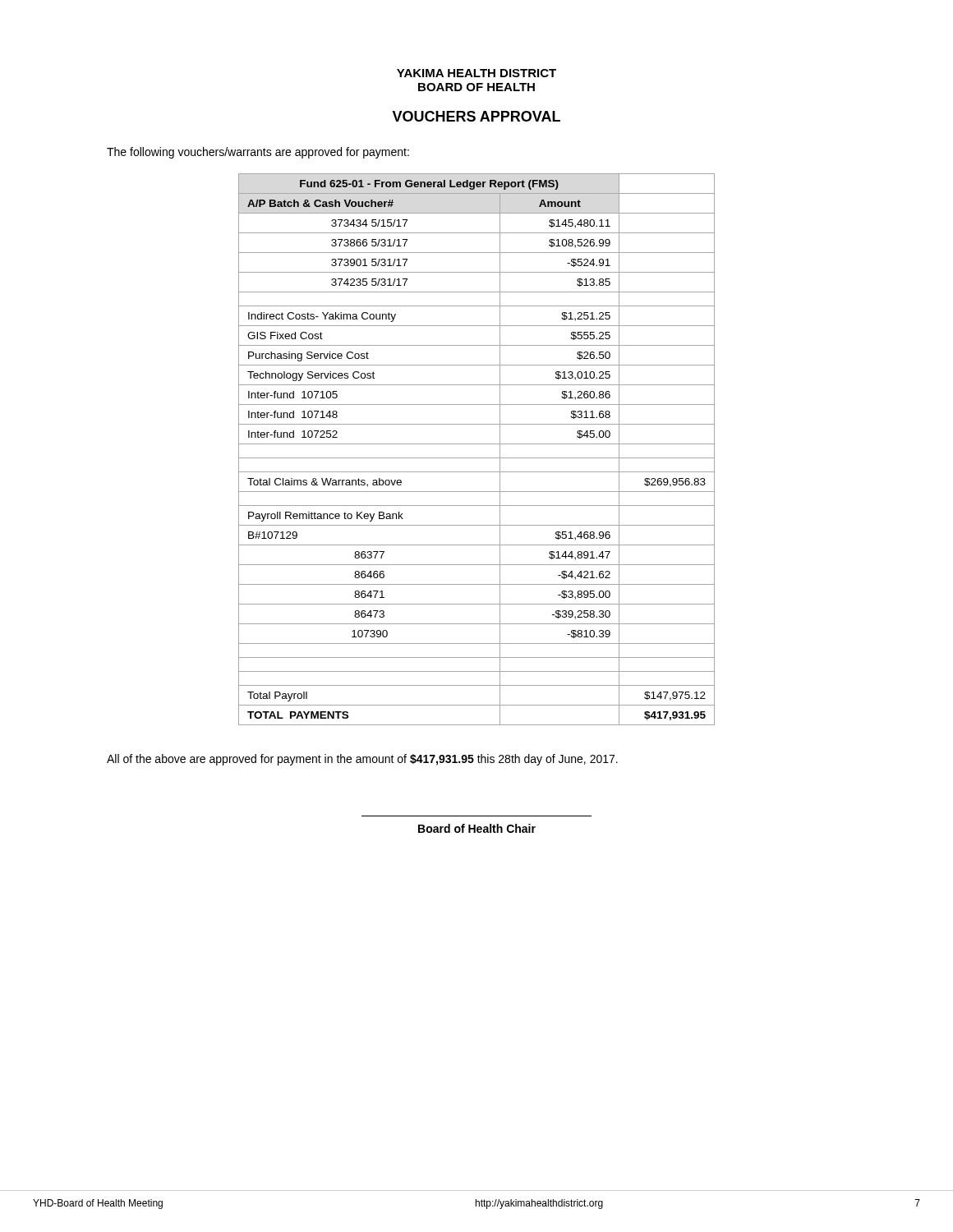The width and height of the screenshot is (953, 1232).
Task: Locate the table with the text "Payroll Remittance to Key"
Action: (476, 449)
